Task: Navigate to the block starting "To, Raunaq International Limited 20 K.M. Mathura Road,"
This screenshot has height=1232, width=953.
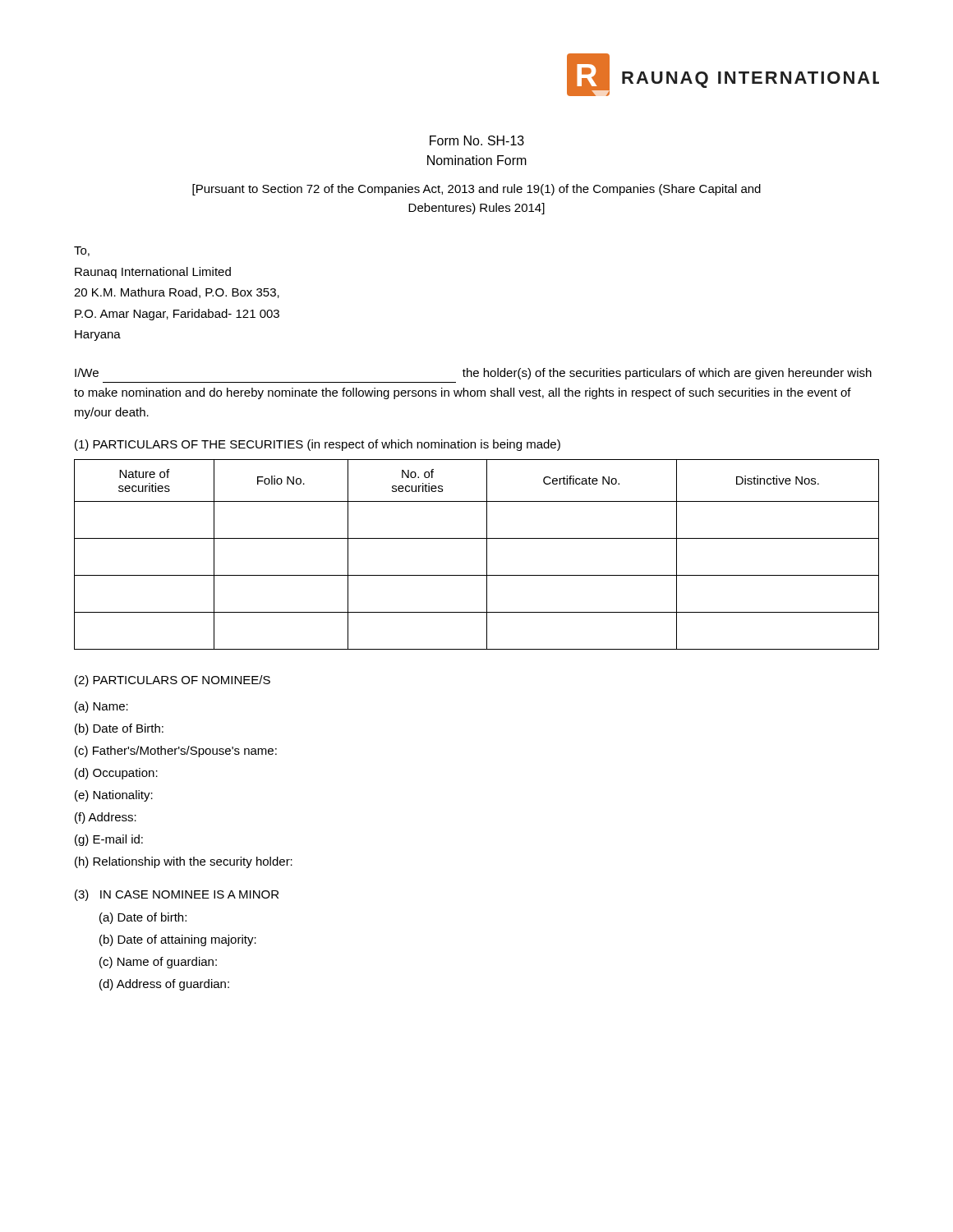Action: (177, 292)
